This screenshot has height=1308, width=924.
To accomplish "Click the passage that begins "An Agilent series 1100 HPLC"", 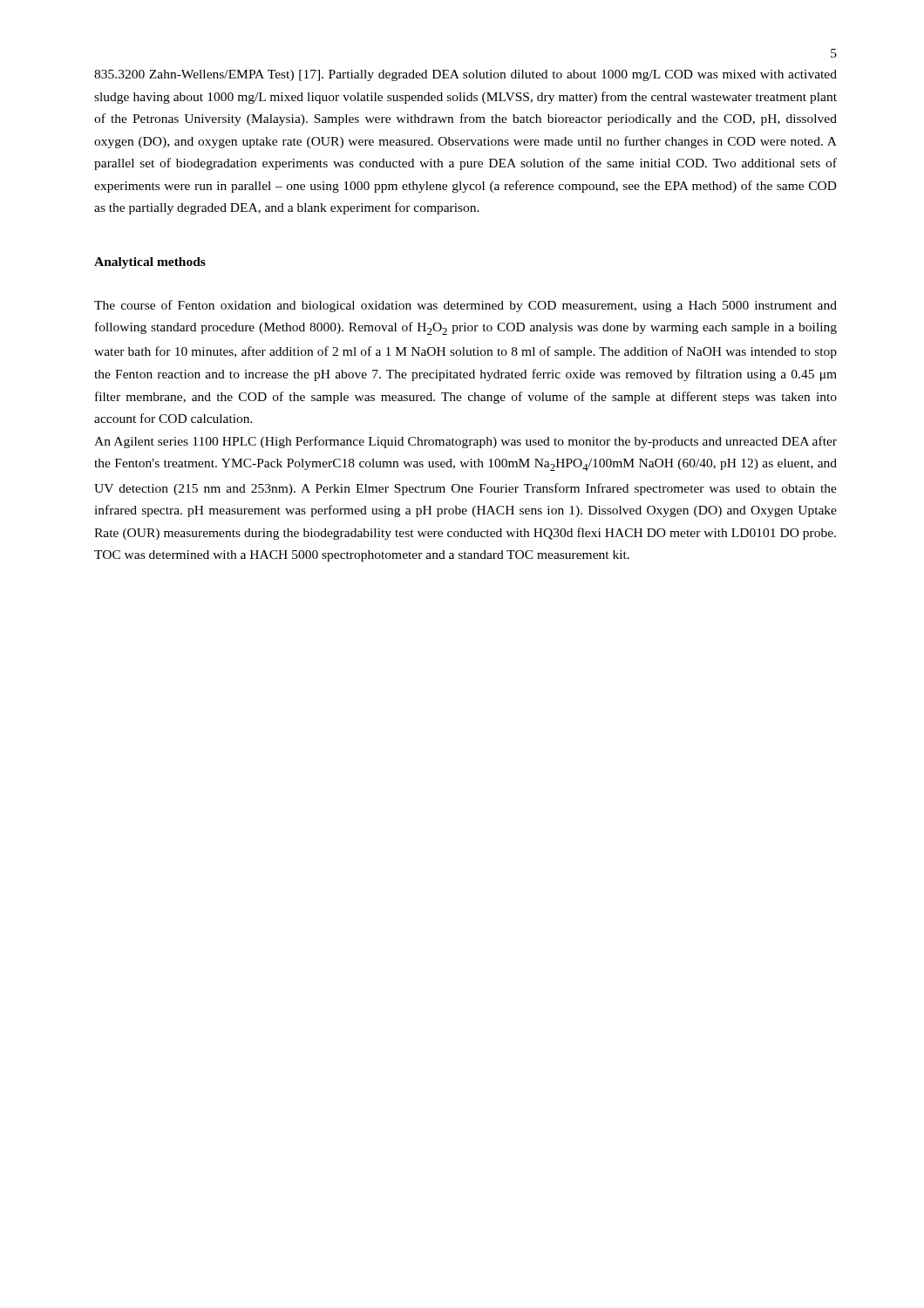I will [x=466, y=497].
